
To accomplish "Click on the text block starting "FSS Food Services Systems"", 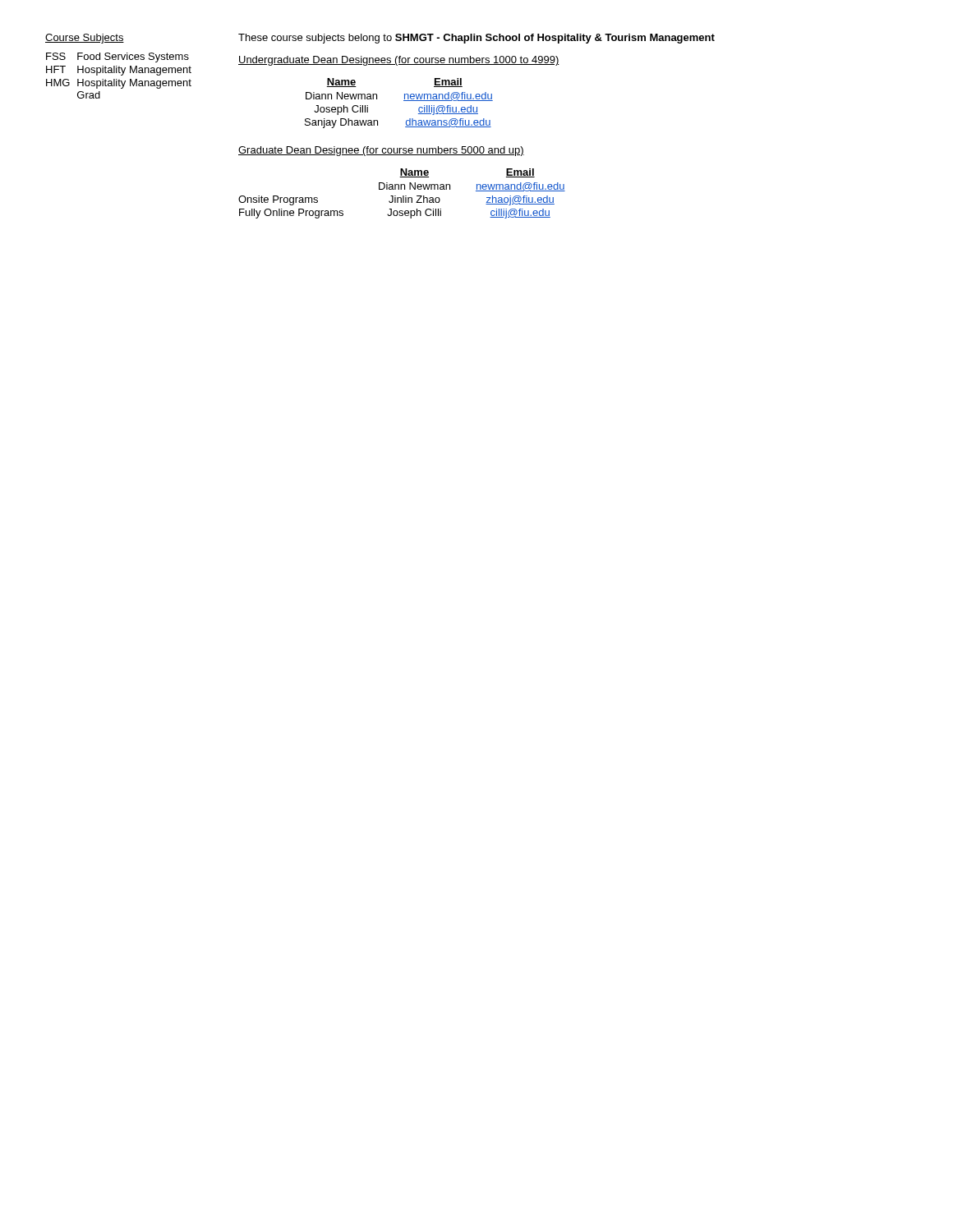I will (131, 76).
